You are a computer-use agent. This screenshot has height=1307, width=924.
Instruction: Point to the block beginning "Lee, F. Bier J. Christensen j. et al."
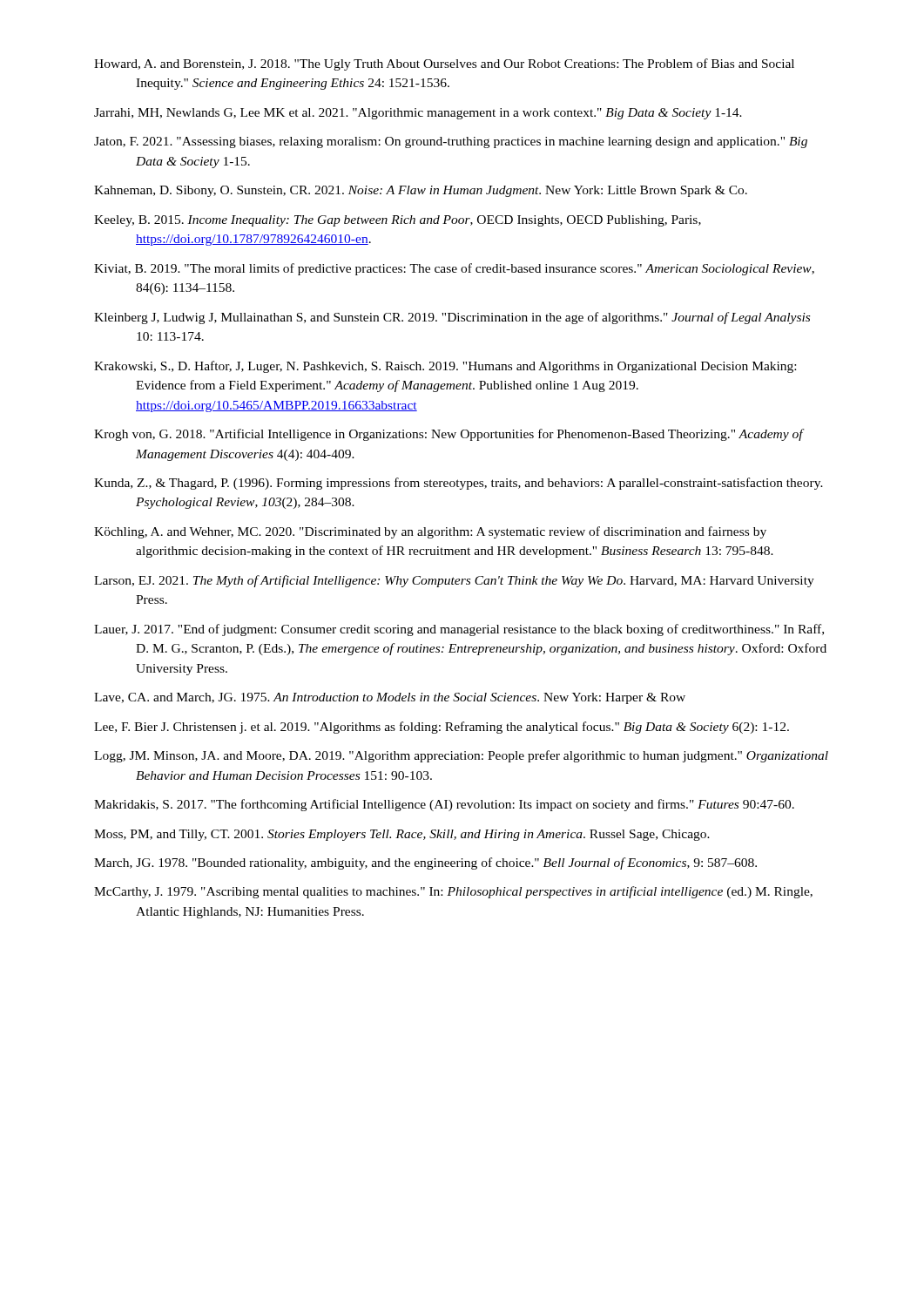442,726
